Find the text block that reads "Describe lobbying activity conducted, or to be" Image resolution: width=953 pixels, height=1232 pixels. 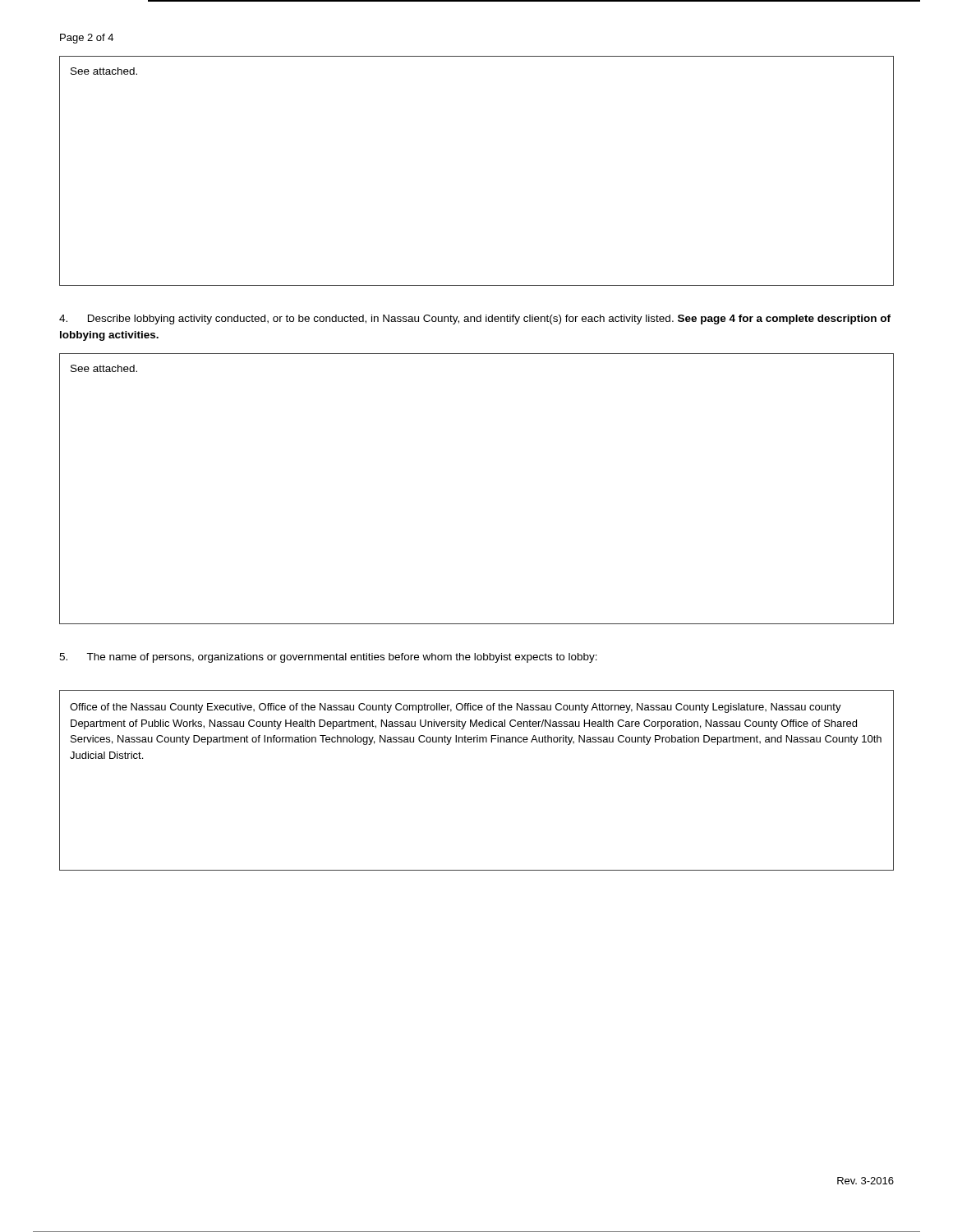click(475, 326)
